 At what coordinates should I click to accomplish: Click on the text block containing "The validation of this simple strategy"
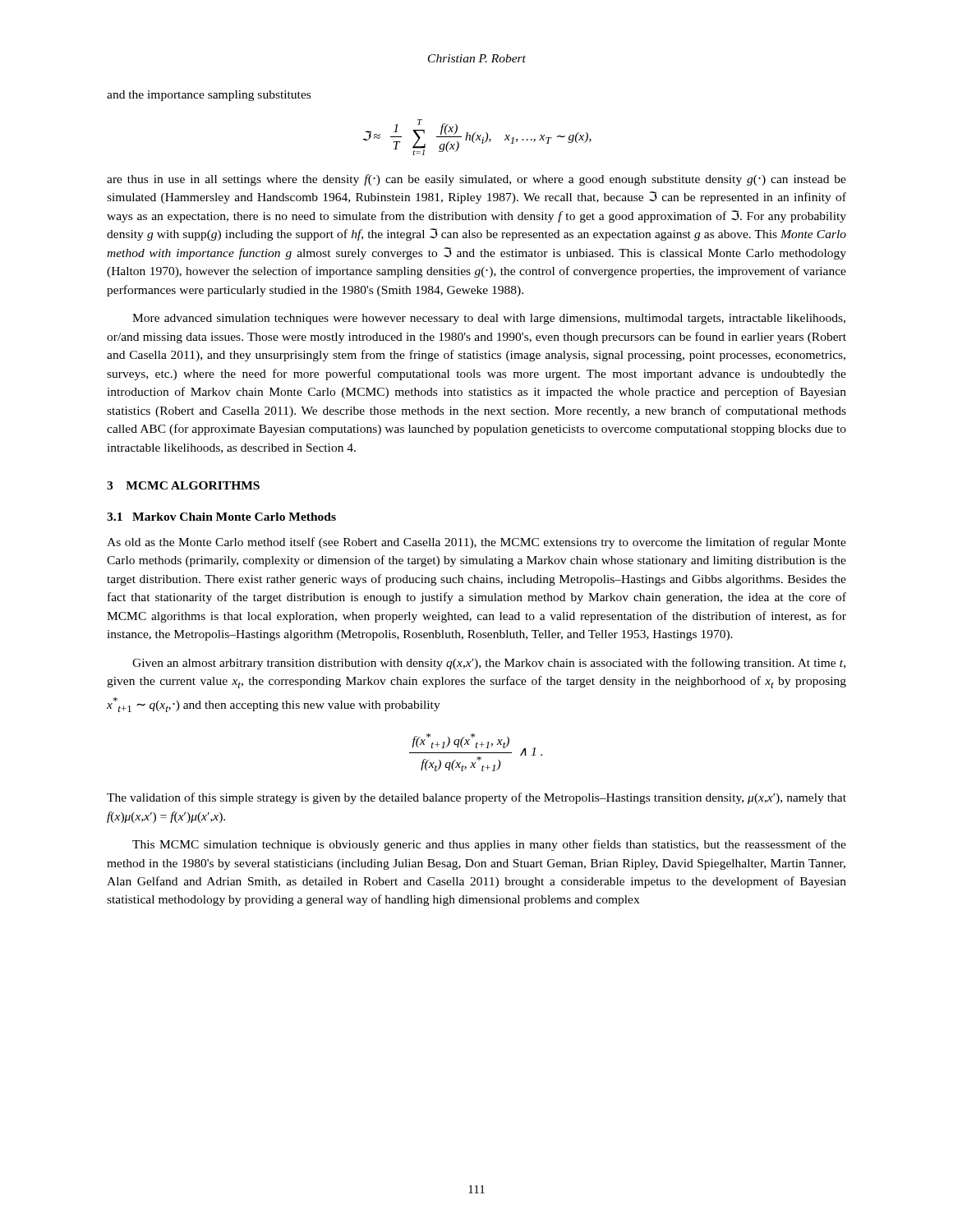[x=476, y=849]
